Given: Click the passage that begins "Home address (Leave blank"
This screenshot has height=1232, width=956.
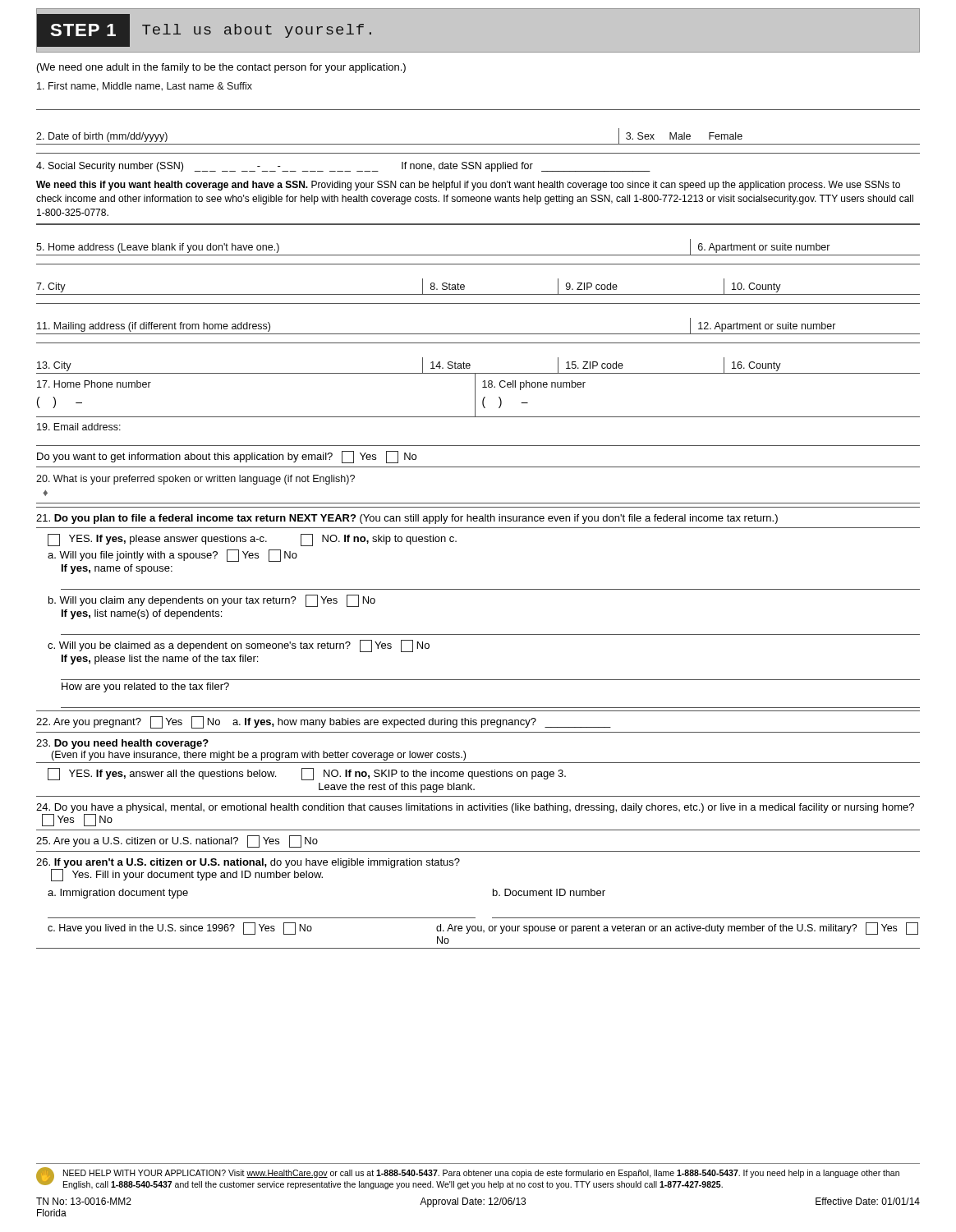Looking at the screenshot, I should pyautogui.click(x=478, y=247).
